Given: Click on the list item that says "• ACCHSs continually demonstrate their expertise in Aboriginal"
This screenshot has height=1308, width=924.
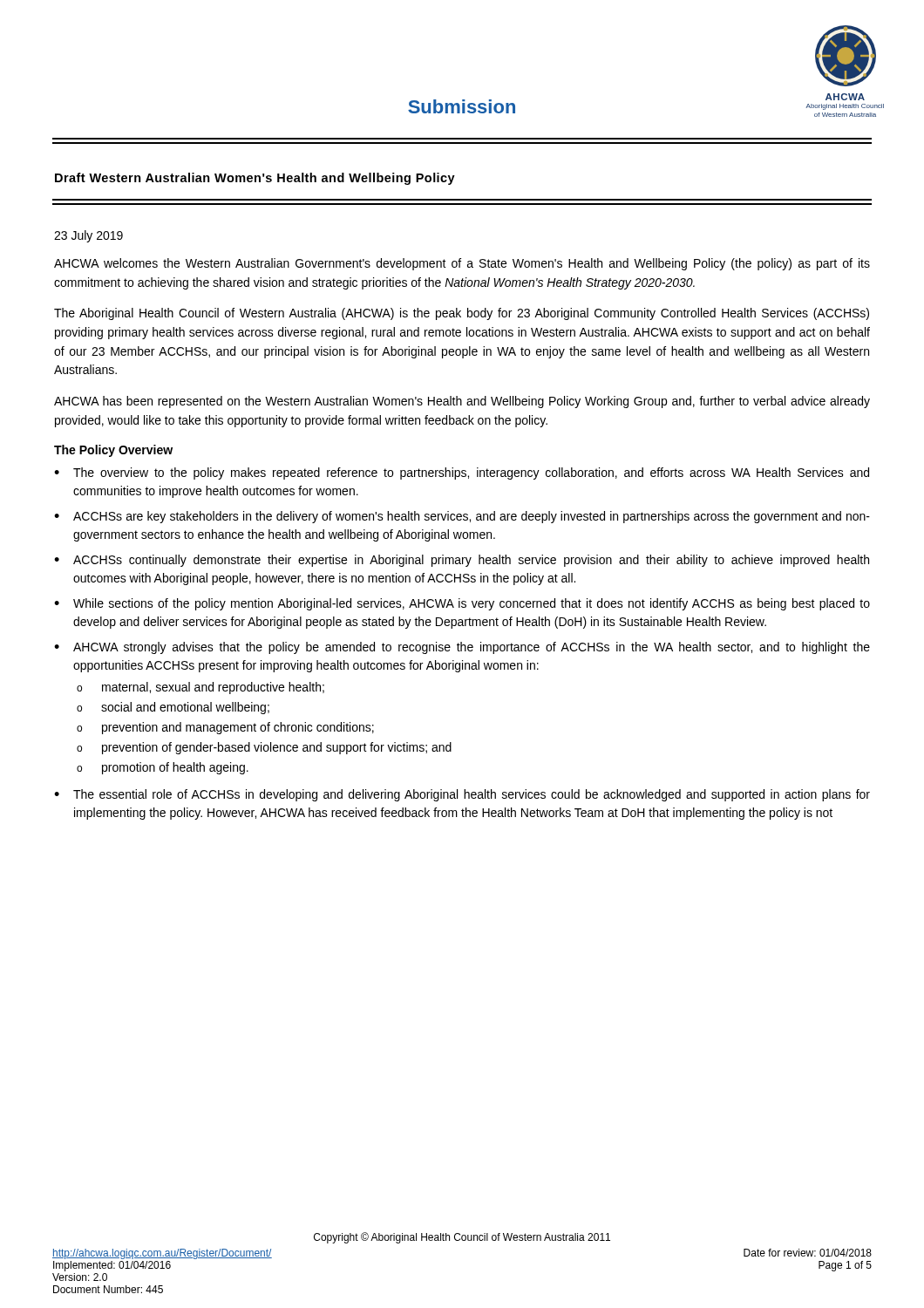Looking at the screenshot, I should 462,569.
